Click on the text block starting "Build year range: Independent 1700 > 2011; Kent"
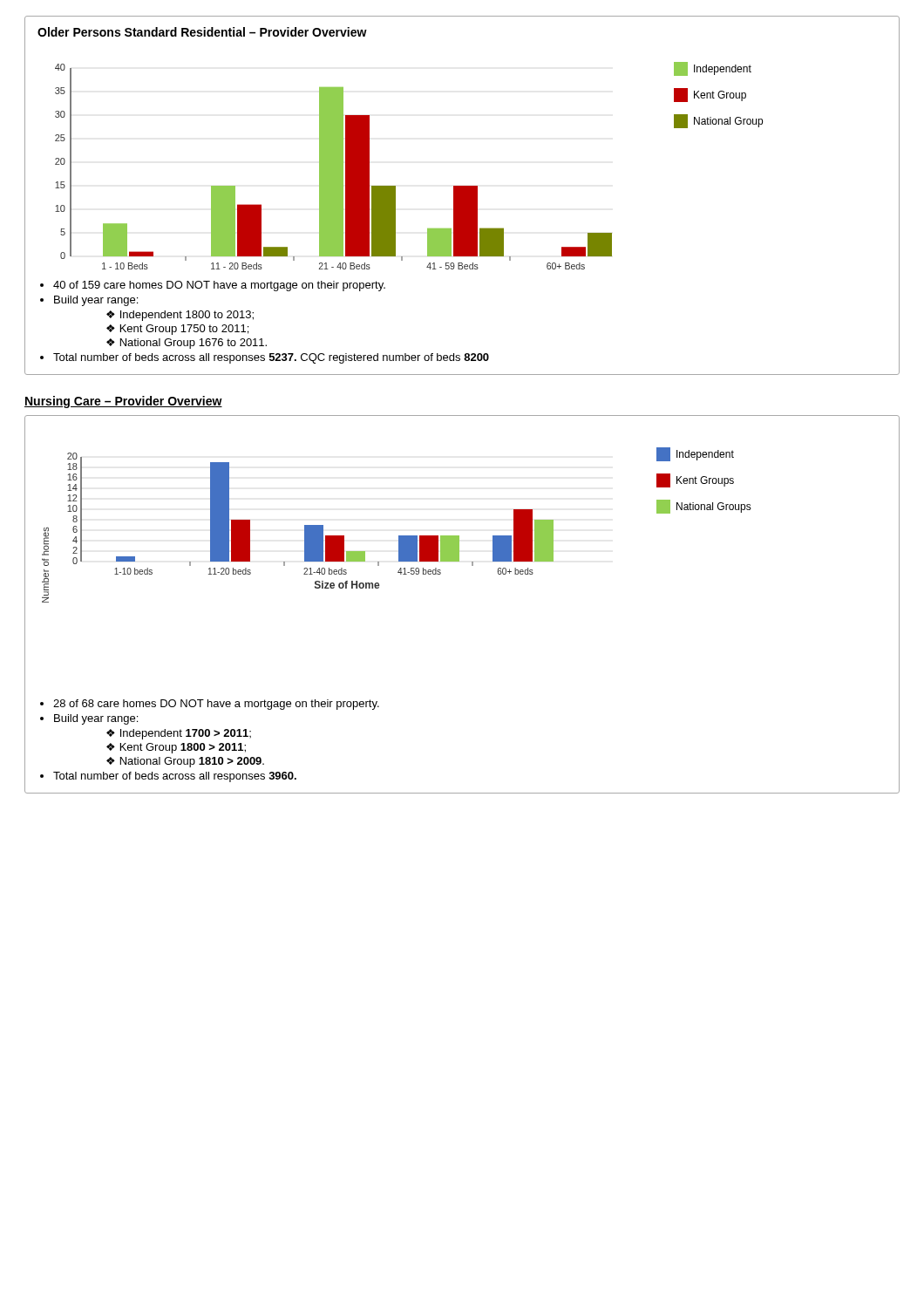 point(96,719)
